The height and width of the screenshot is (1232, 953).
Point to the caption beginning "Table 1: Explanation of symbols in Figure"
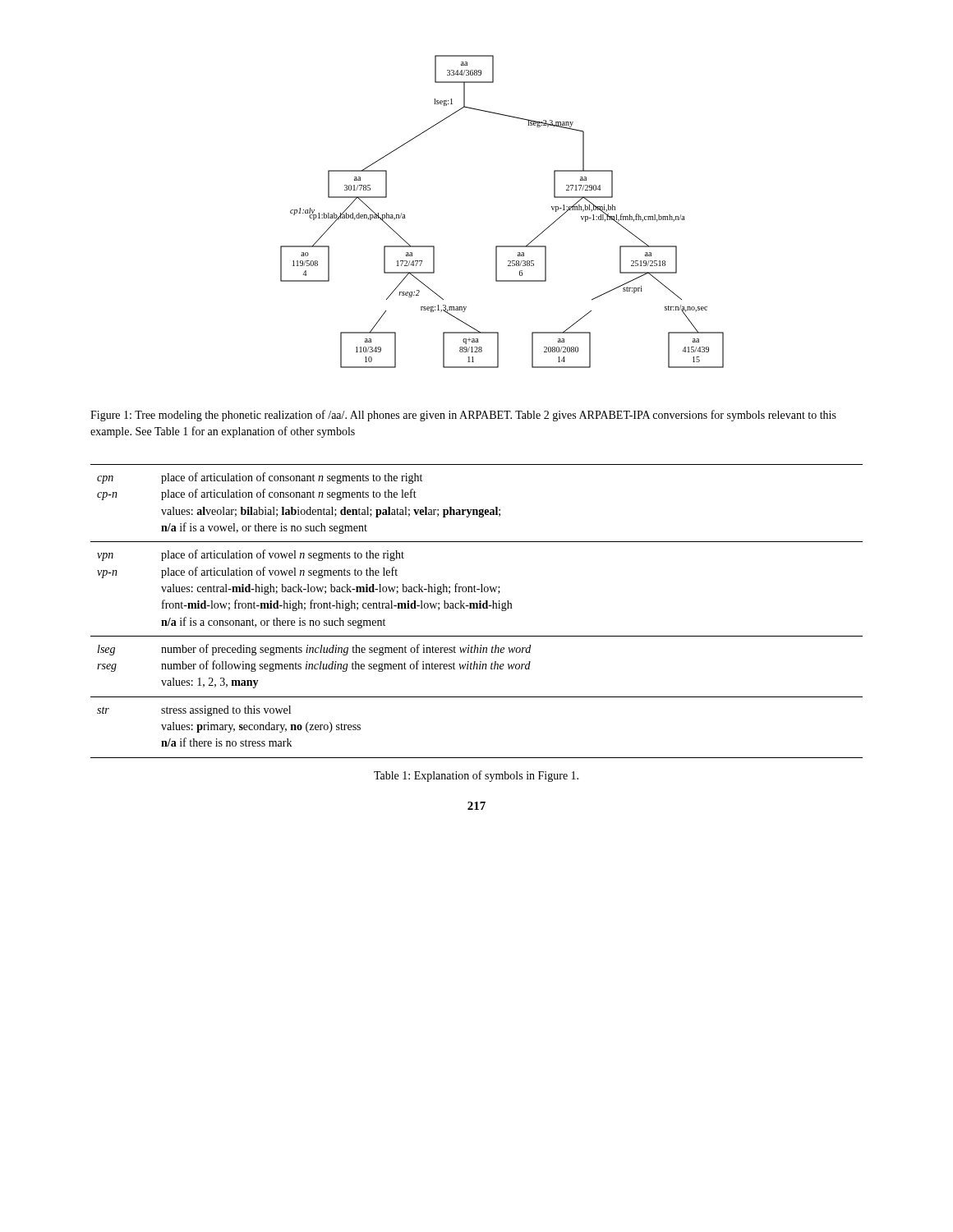[x=476, y=775]
